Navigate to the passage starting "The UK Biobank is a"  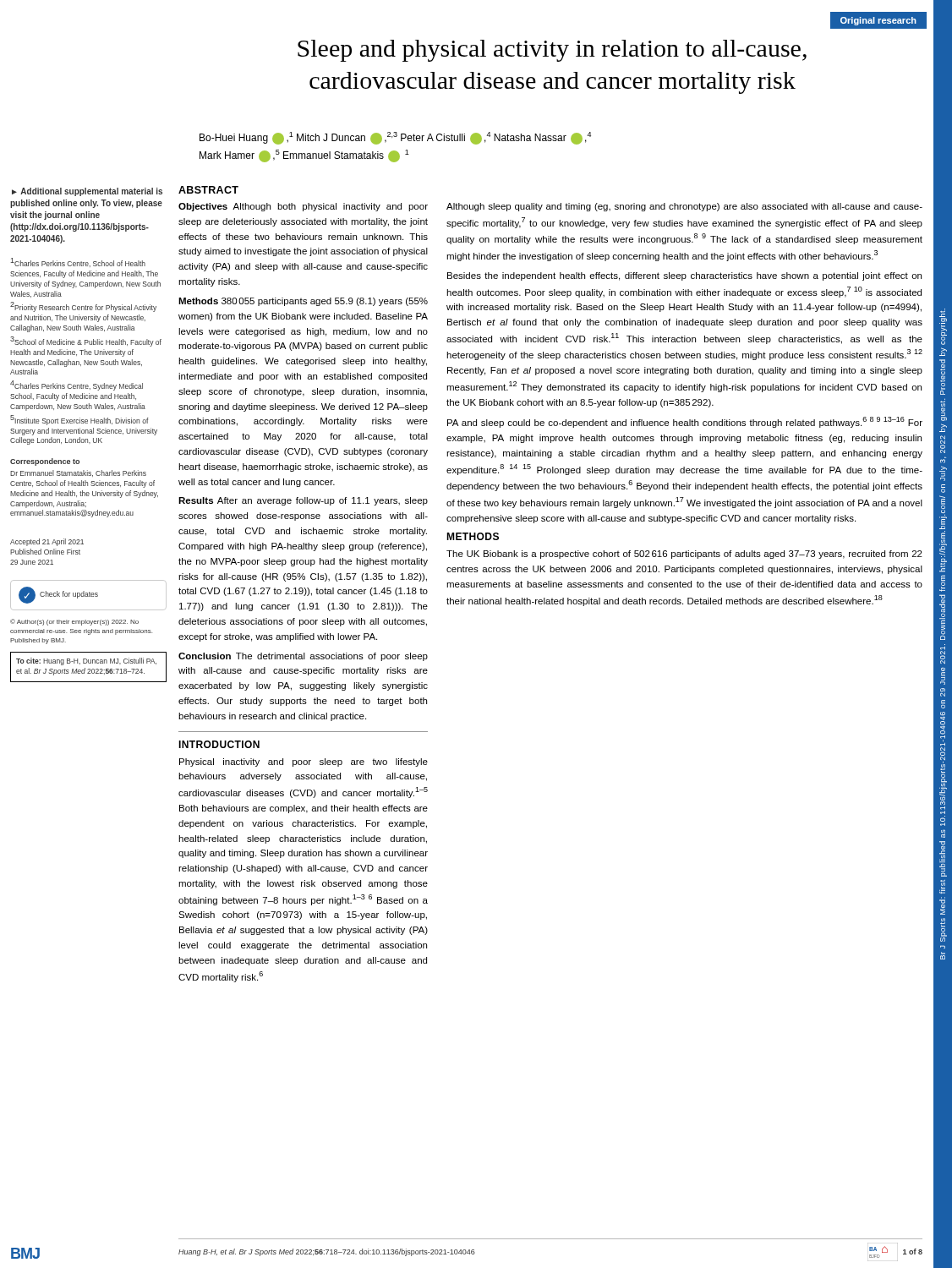pyautogui.click(x=684, y=578)
